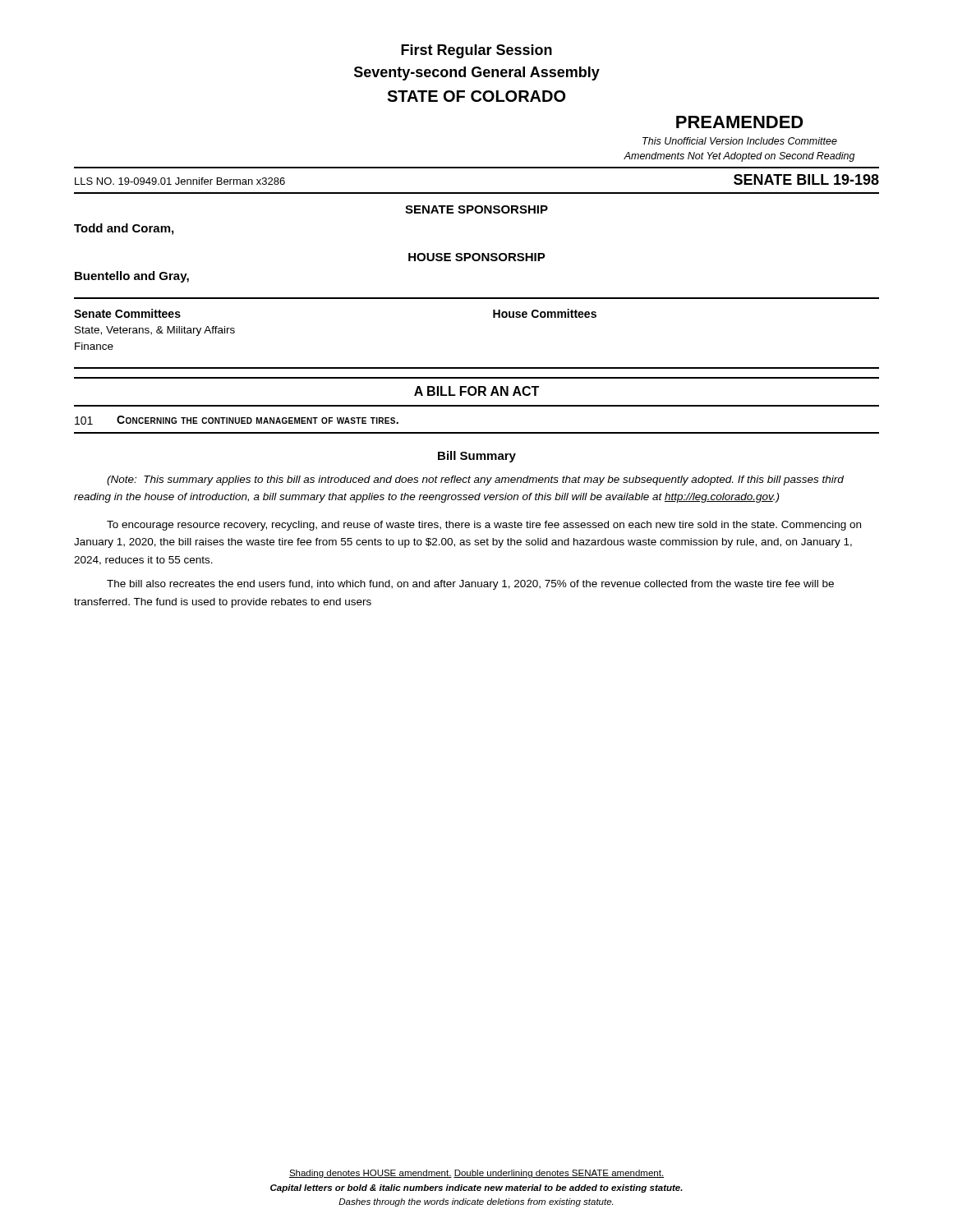
Task: Navigate to the region starting "Buentello and Gray,"
Action: click(x=132, y=276)
